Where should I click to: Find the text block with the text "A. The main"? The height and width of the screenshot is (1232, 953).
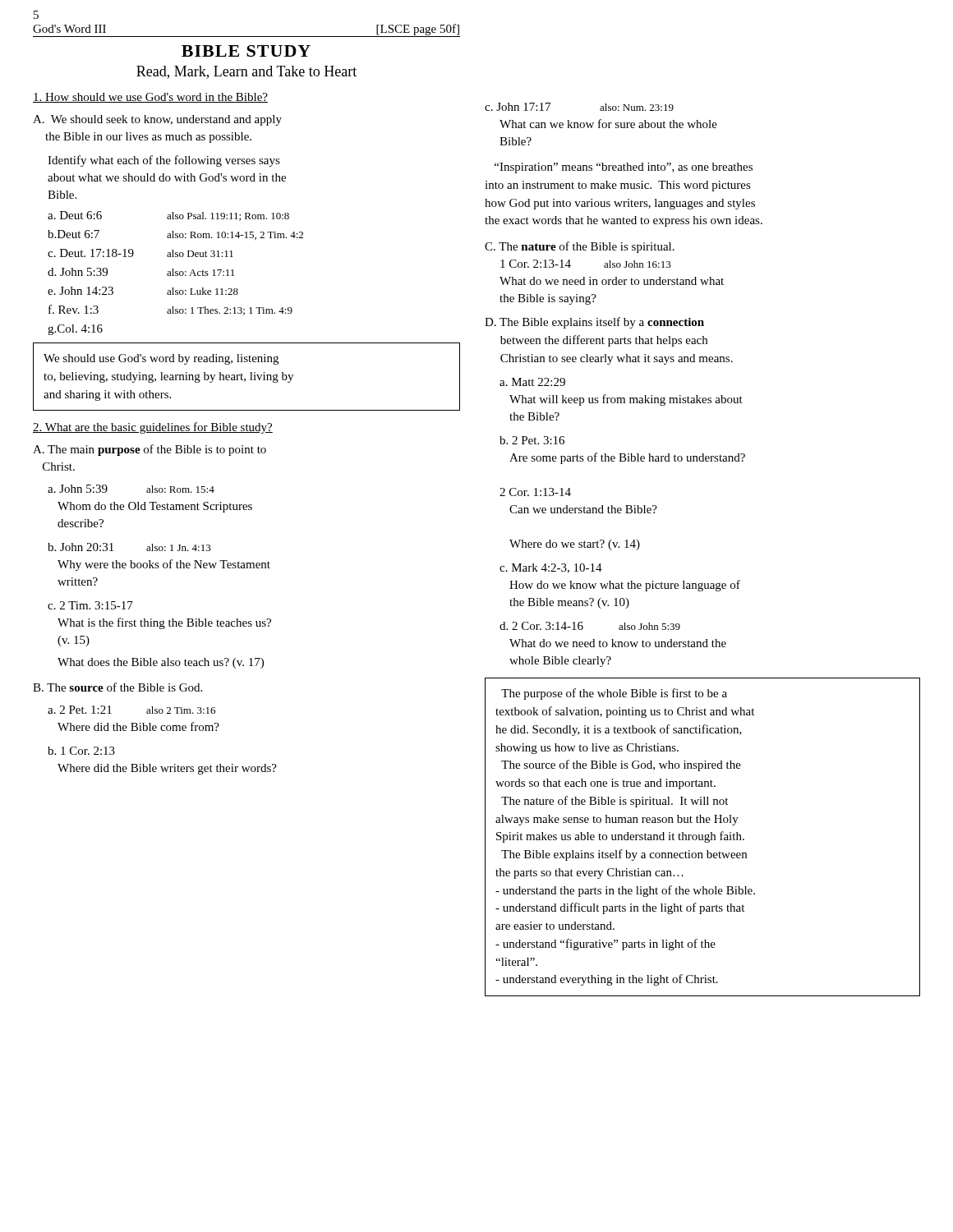150,458
